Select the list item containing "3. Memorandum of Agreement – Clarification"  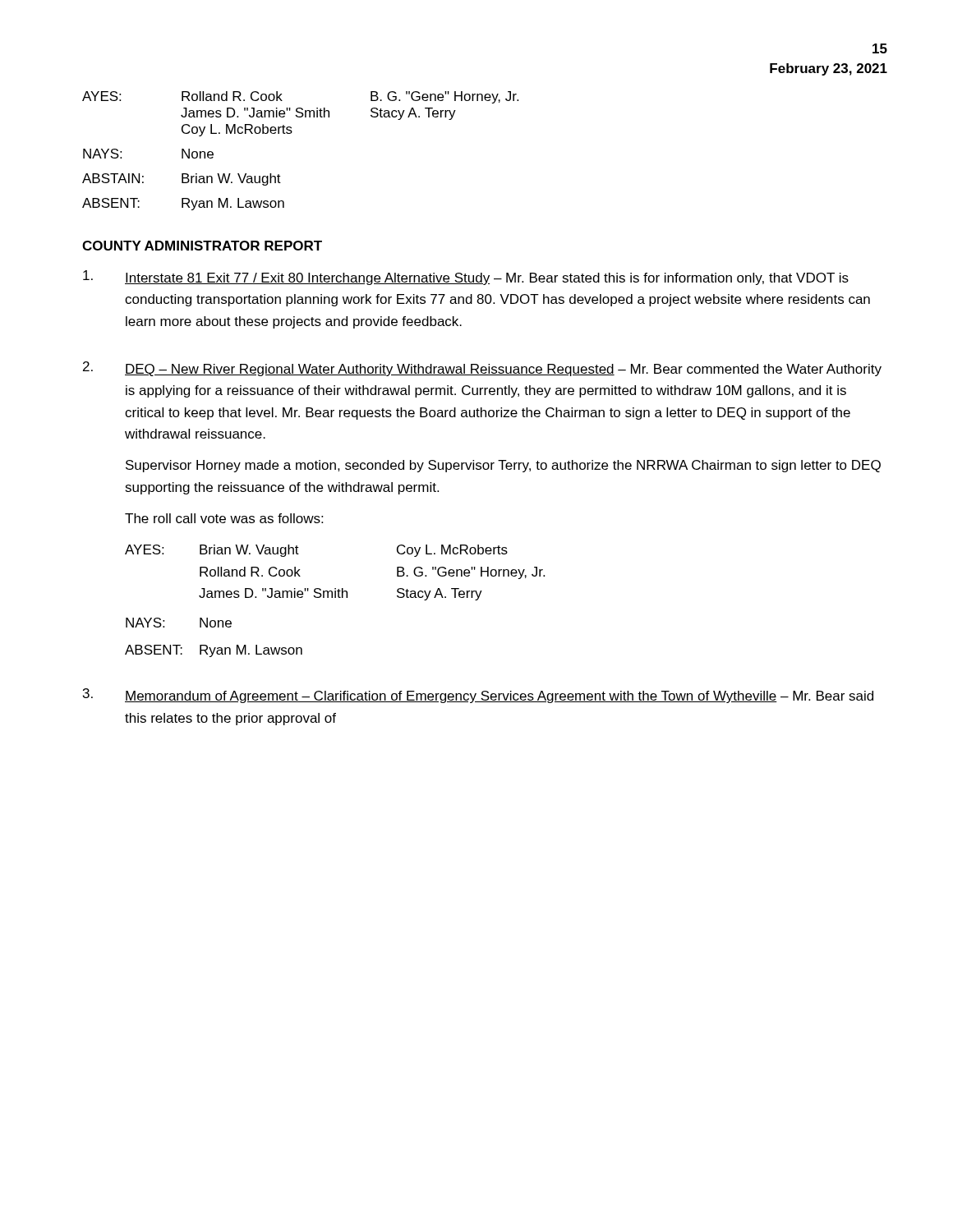pyautogui.click(x=485, y=713)
